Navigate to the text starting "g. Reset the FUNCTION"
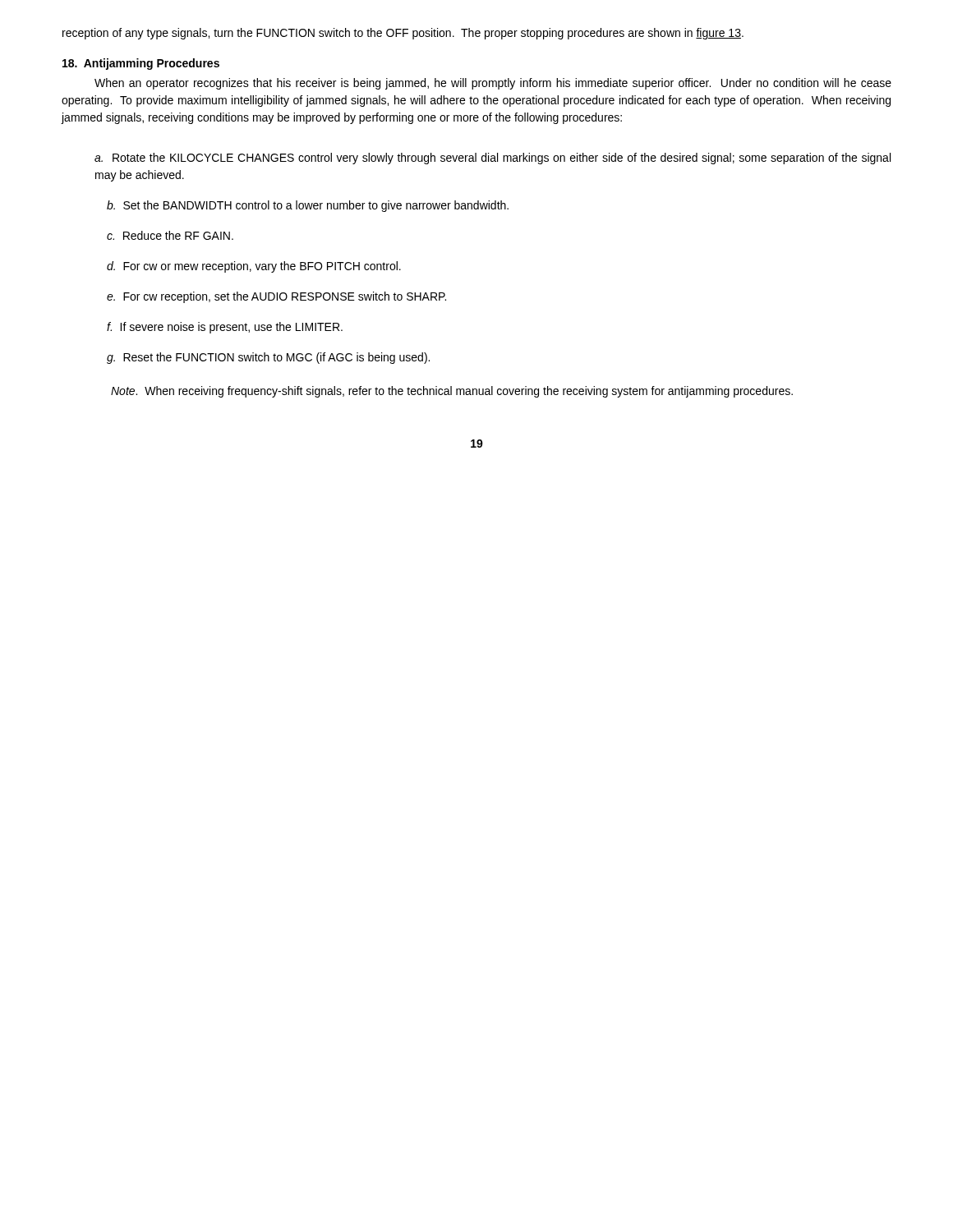 pyautogui.click(x=269, y=357)
